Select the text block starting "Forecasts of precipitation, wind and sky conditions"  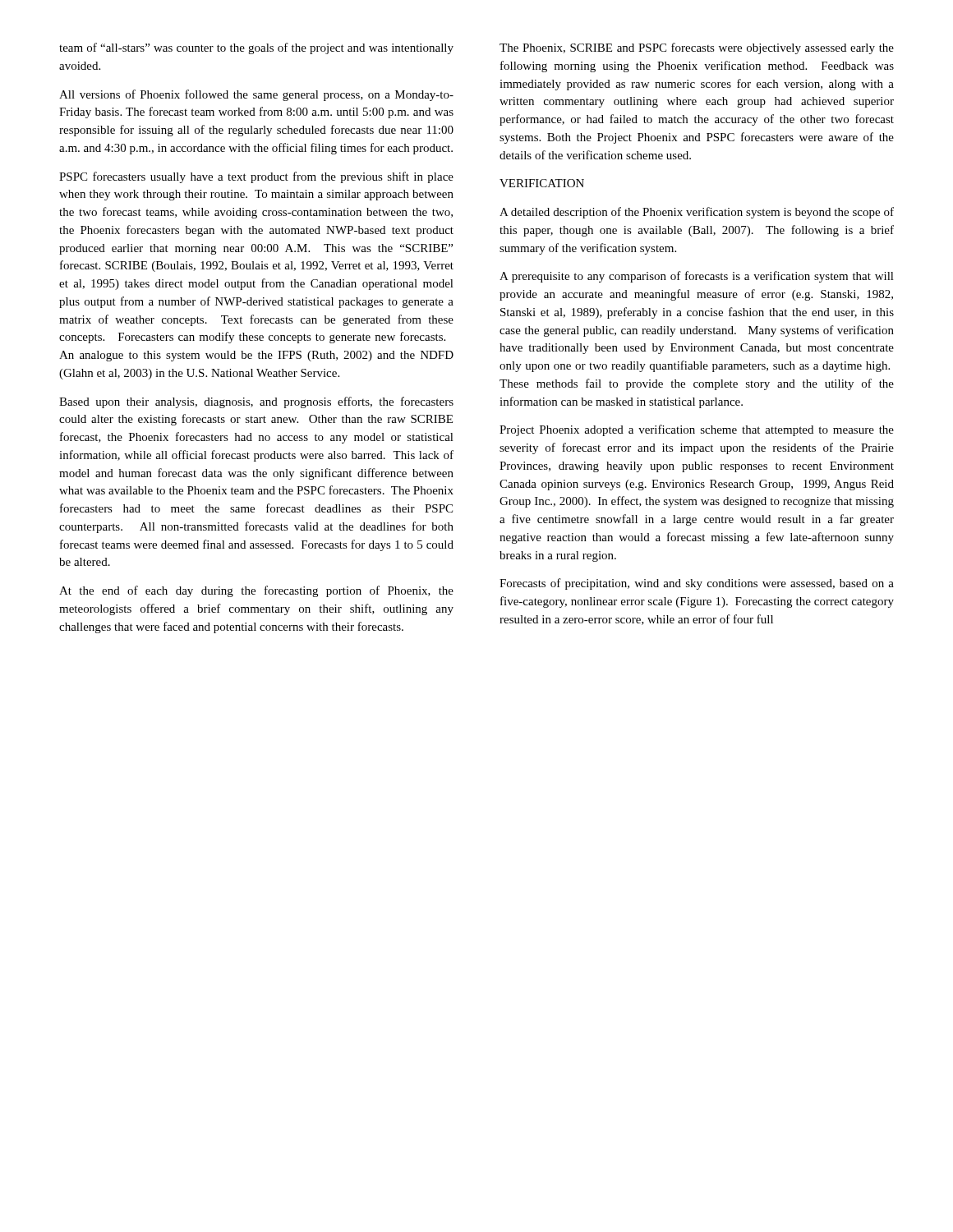coord(697,602)
